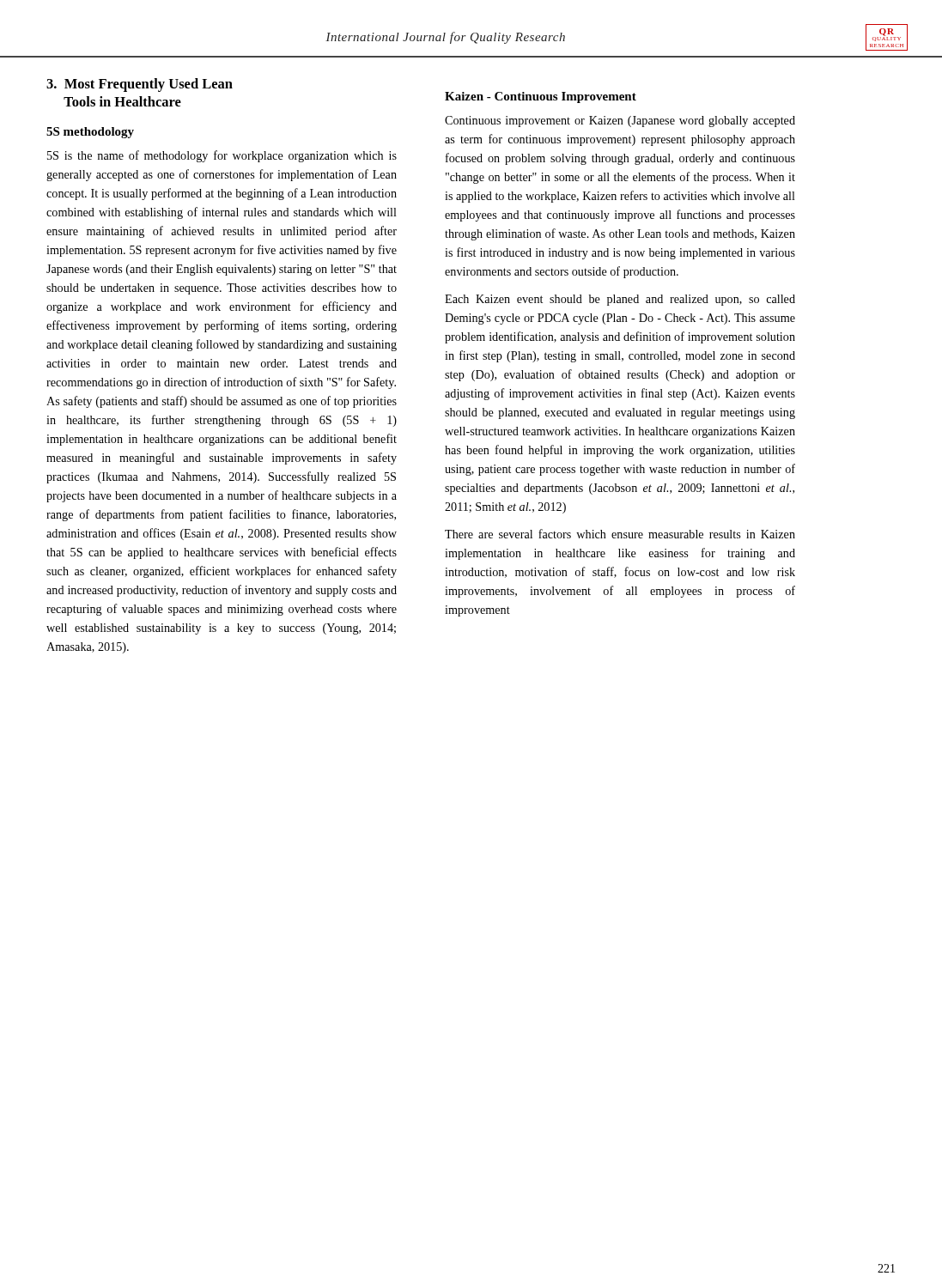Select the element starting "5S methodology"
The height and width of the screenshot is (1288, 942).
click(x=90, y=132)
